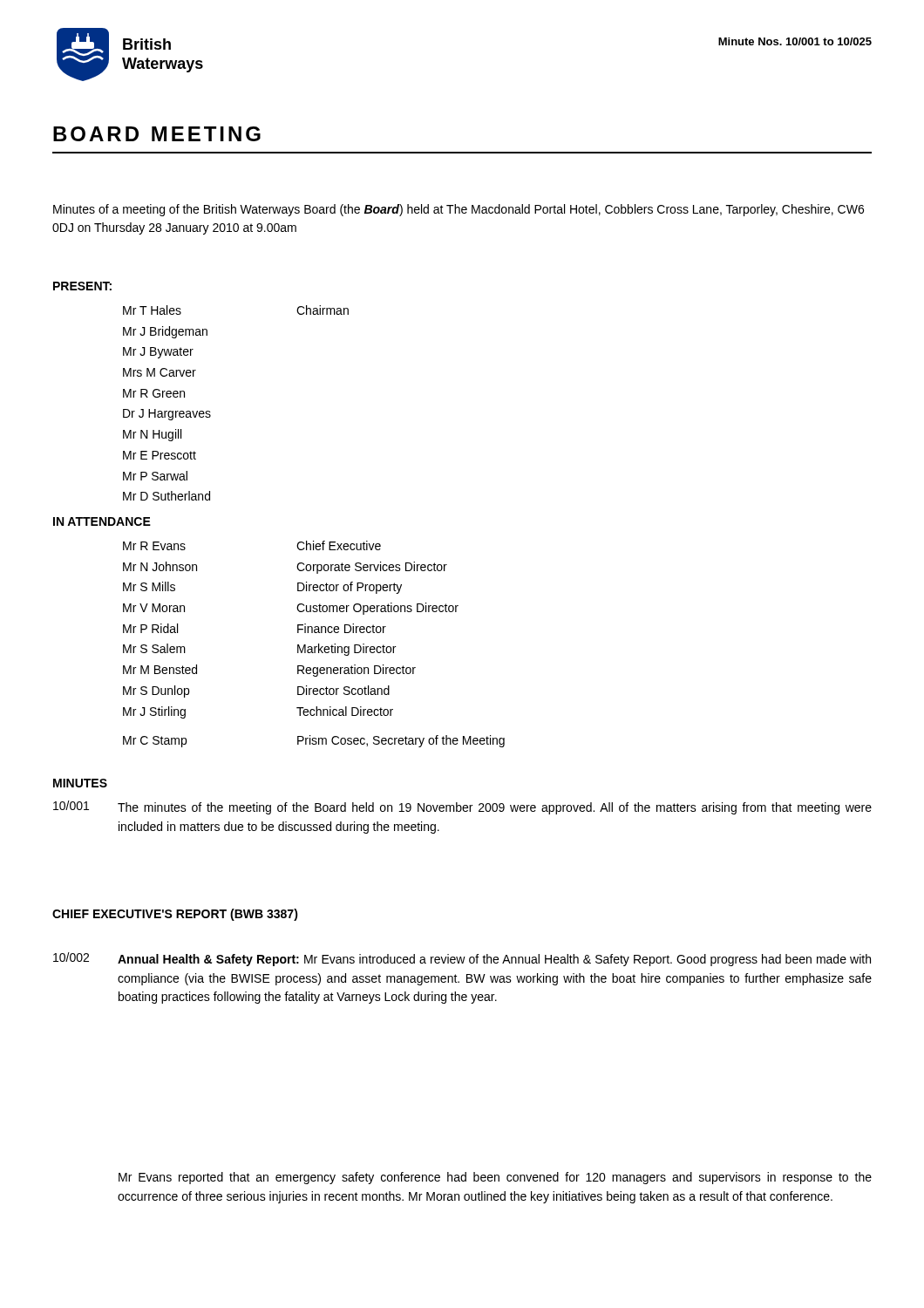Locate the region starting "Mr V Moran"

click(x=154, y=608)
